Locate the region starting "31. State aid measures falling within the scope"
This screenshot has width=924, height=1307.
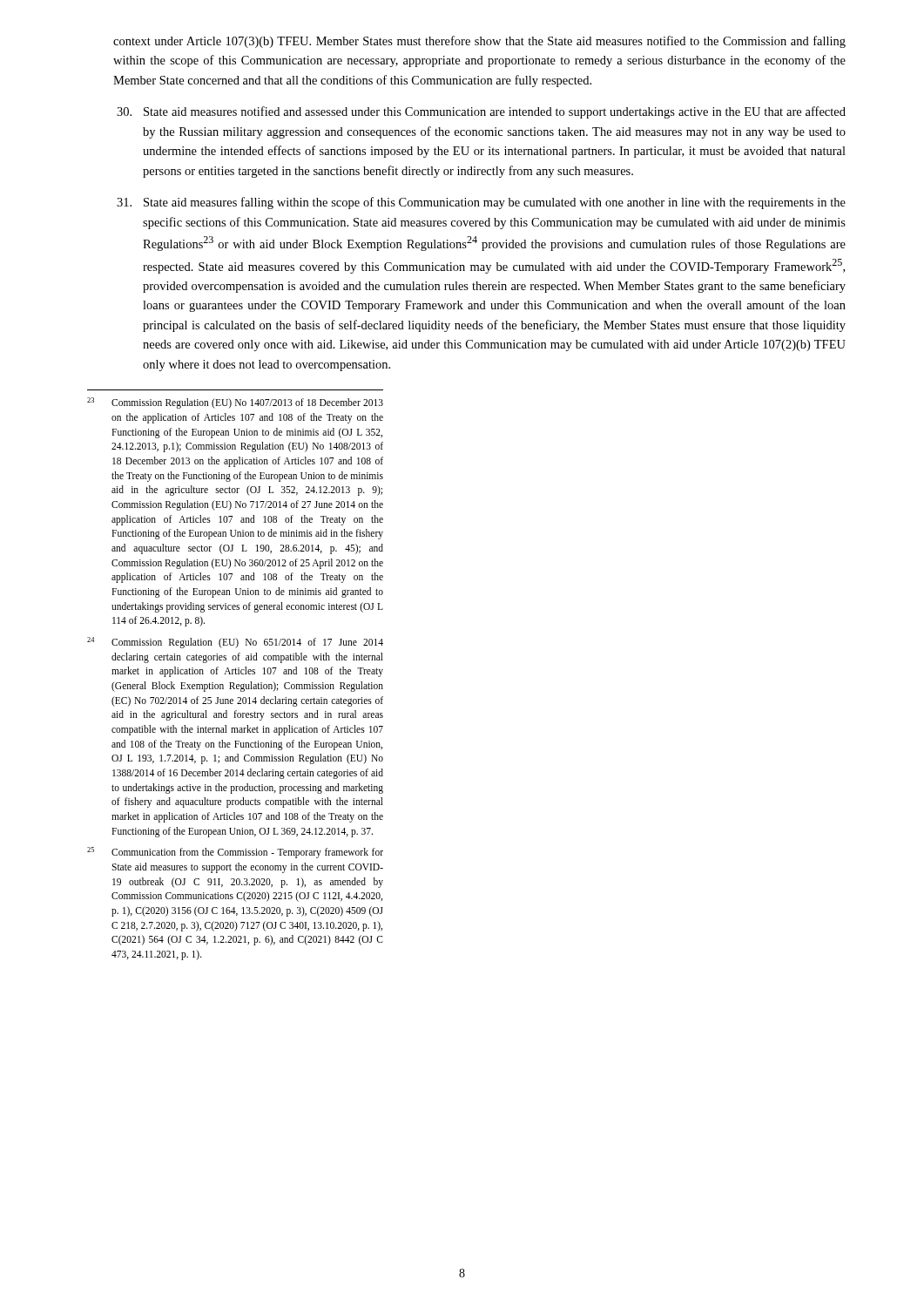click(x=466, y=283)
